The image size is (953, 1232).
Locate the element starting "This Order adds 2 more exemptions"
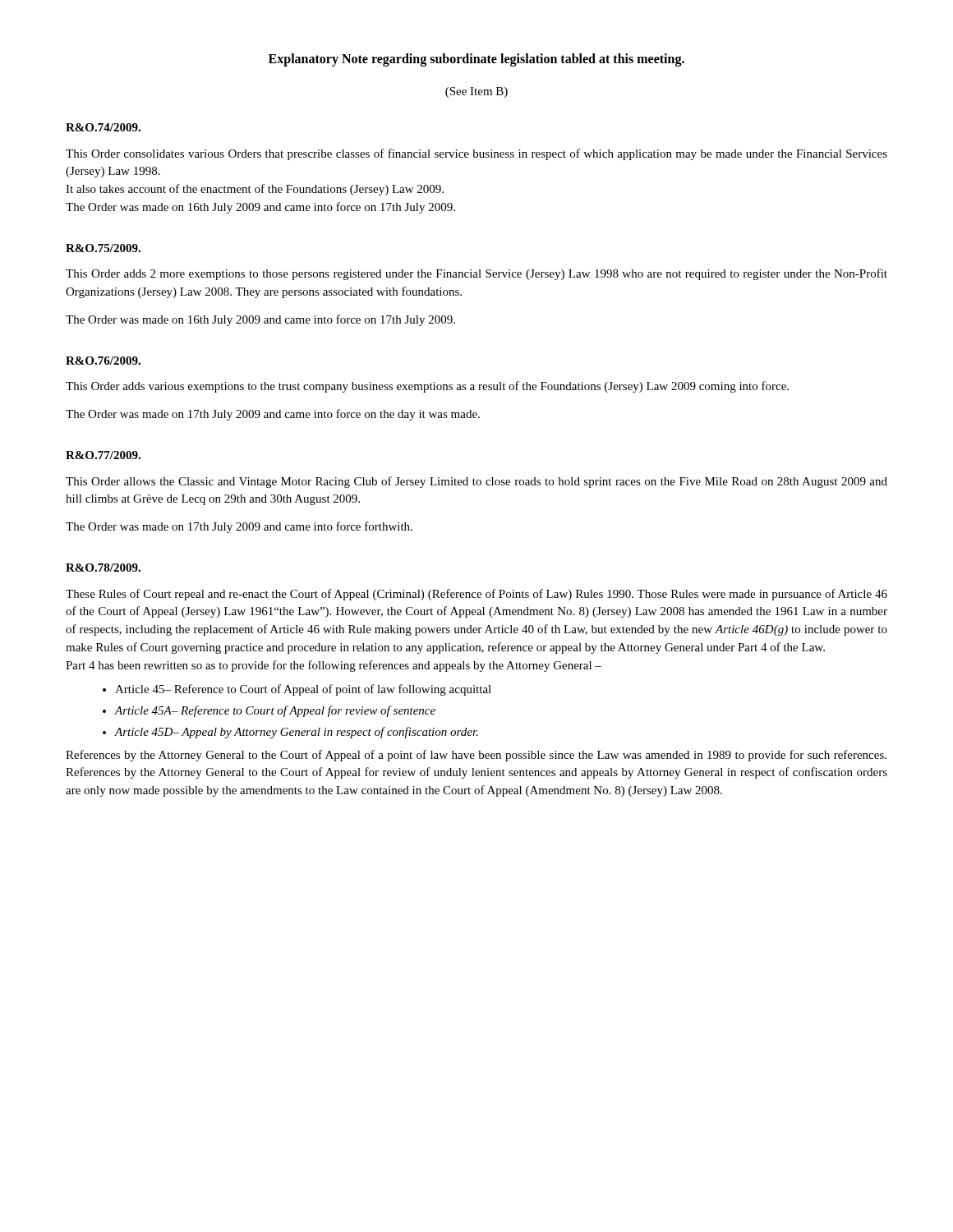pos(476,283)
